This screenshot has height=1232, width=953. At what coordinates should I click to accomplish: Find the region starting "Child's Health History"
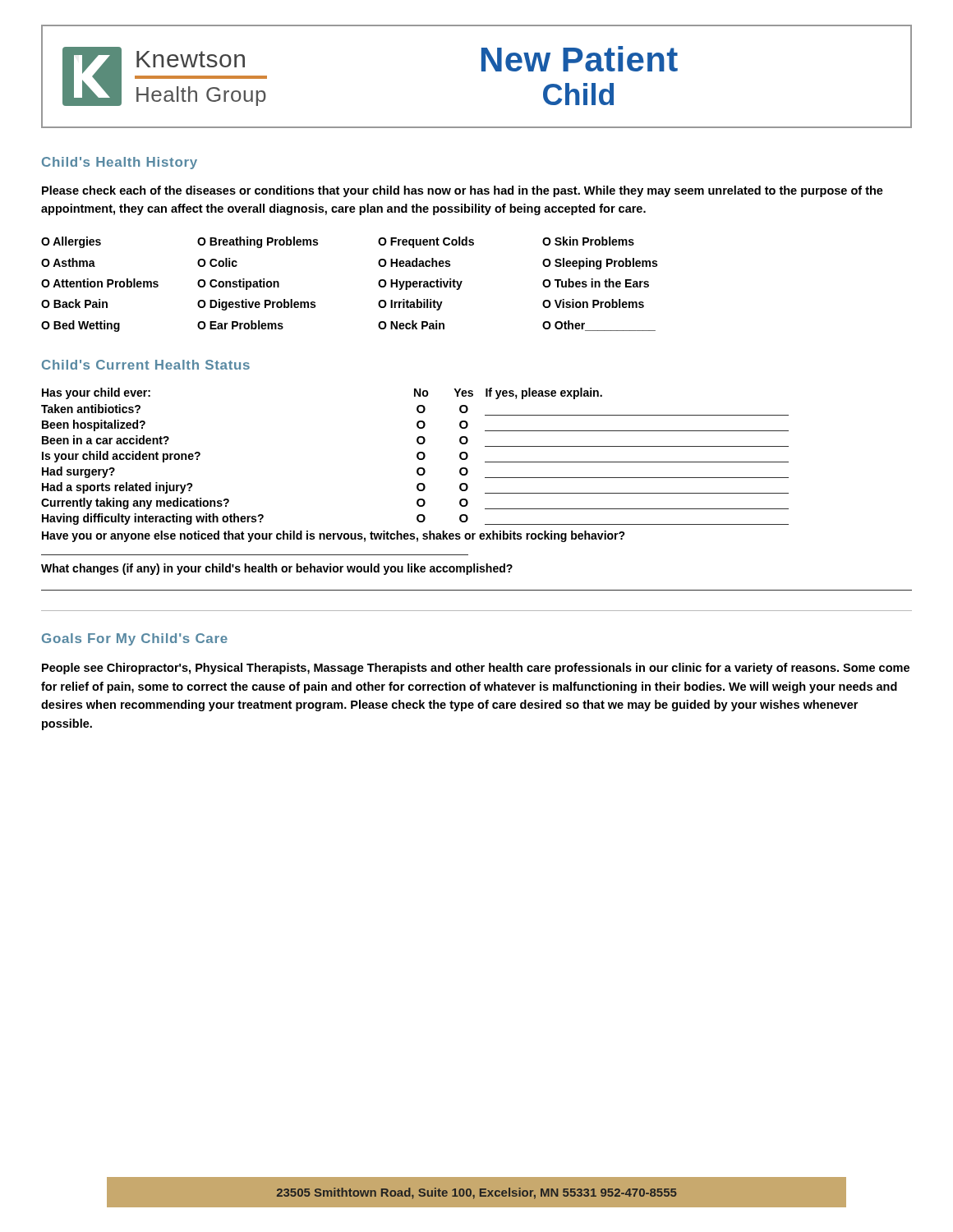point(120,162)
